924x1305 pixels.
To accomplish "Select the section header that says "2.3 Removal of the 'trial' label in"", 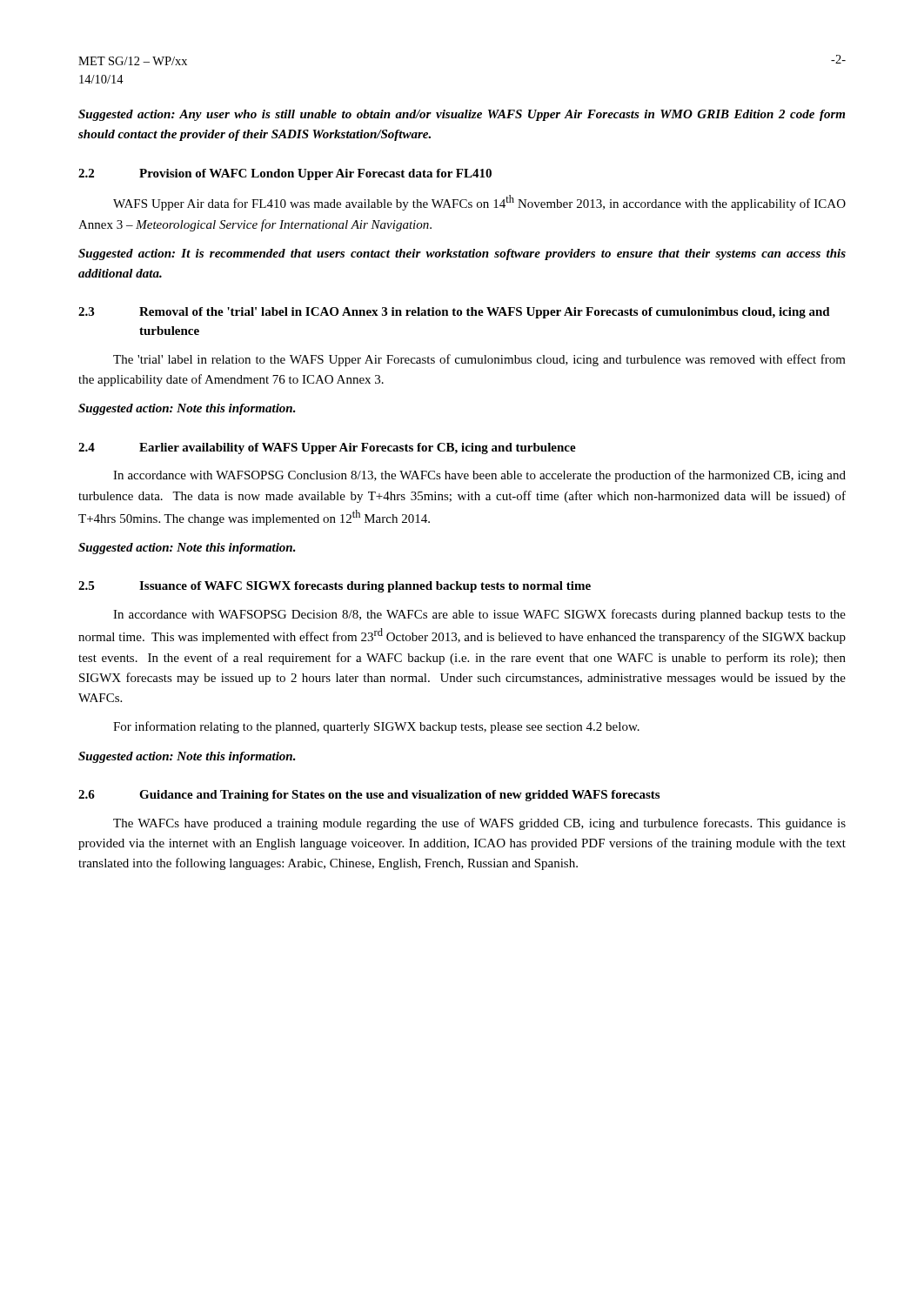I will [x=462, y=322].
